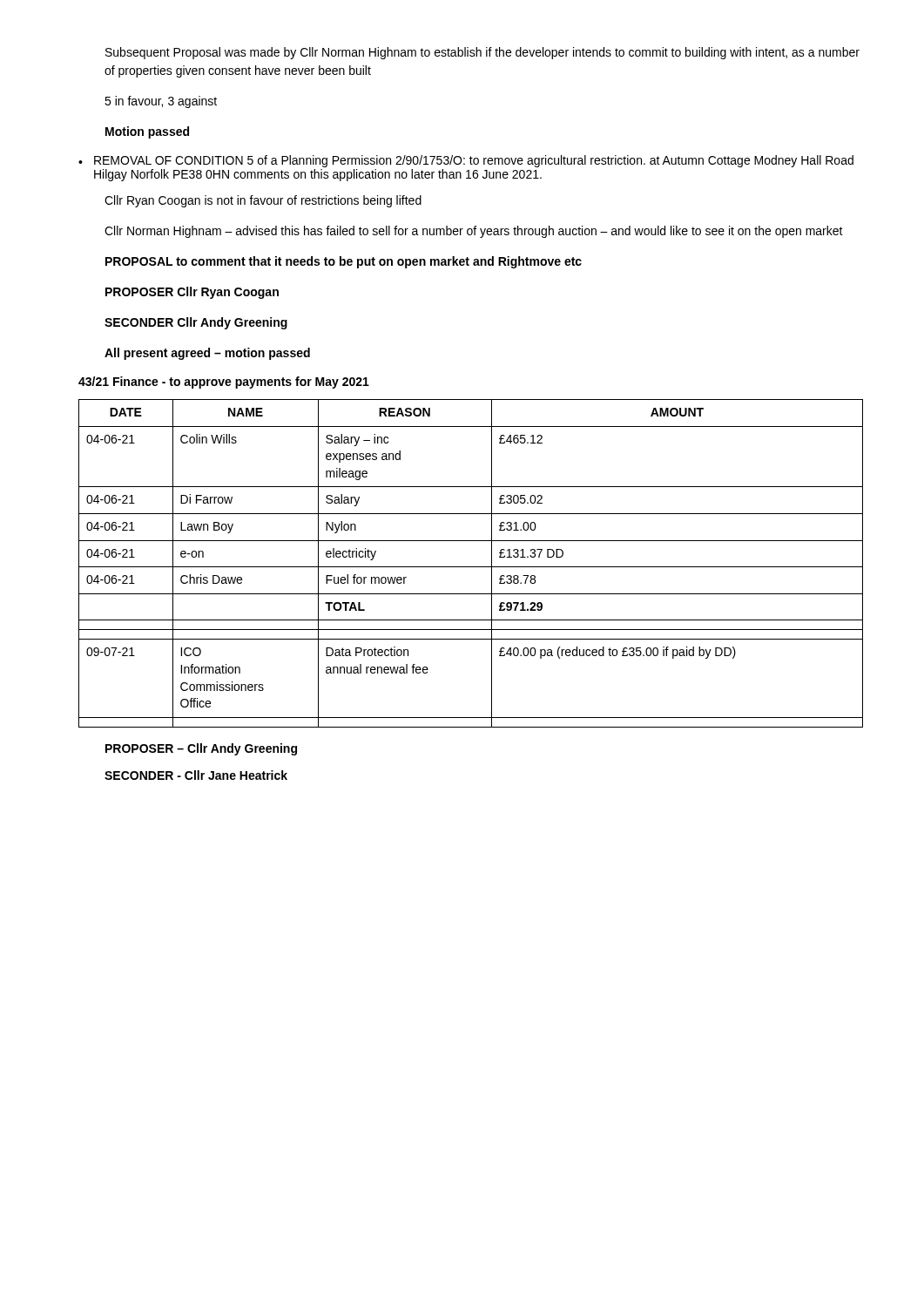Point to the text block starting "PROPOSER Cllr Ryan Coogan"
The width and height of the screenshot is (924, 1307).
pos(192,292)
